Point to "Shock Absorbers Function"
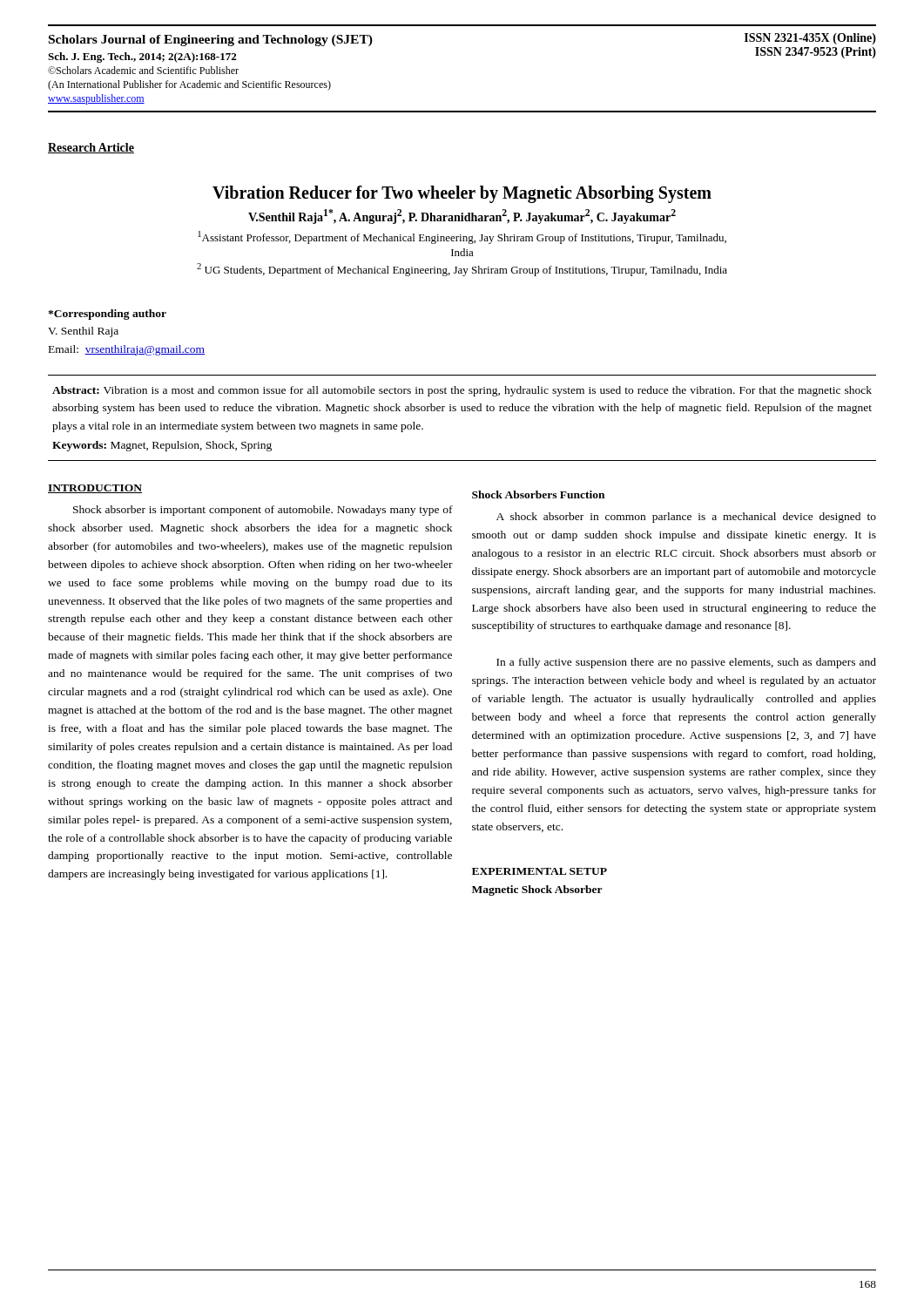Viewport: 924px width, 1307px height. pyautogui.click(x=538, y=494)
